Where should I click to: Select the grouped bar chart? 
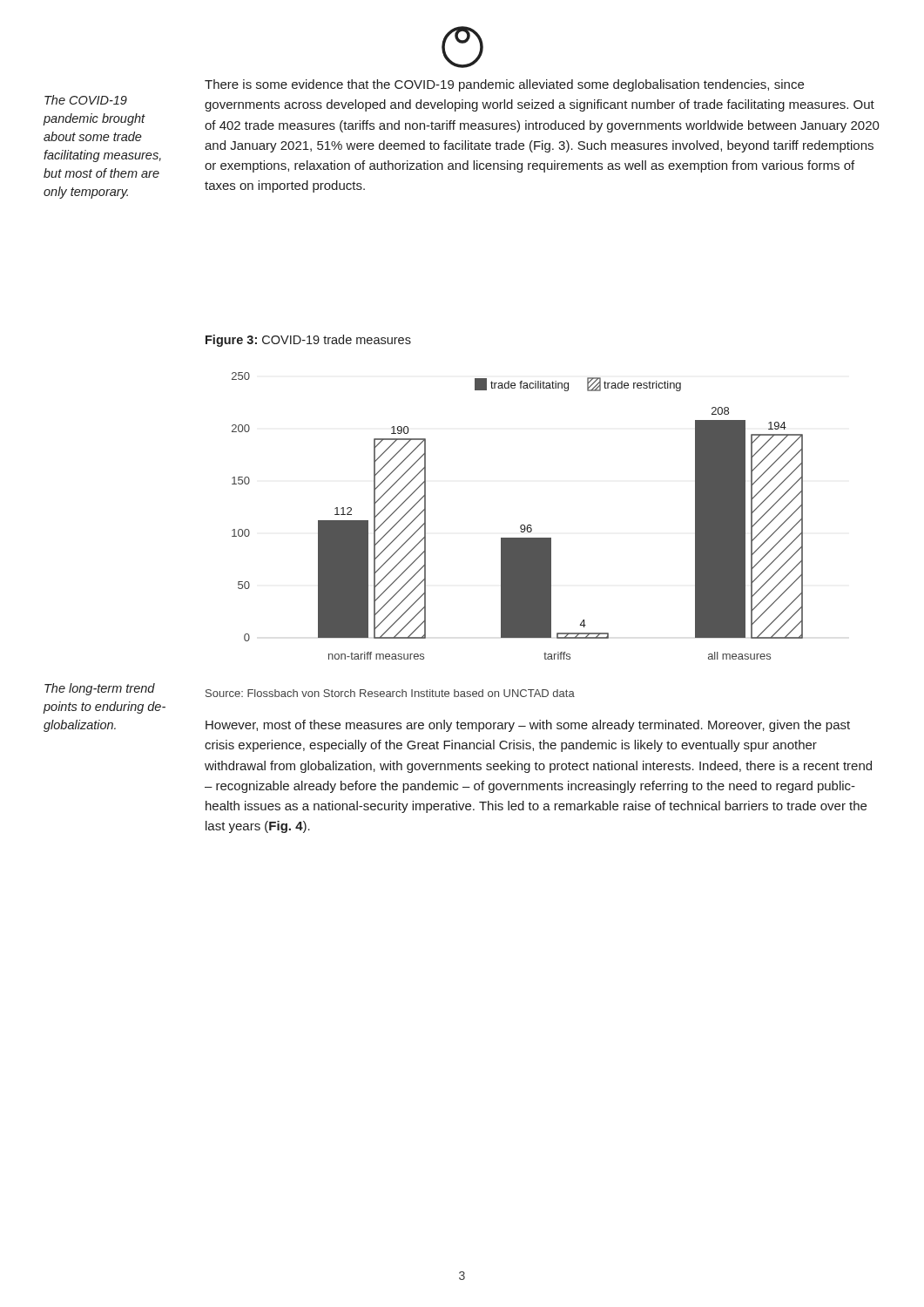543,520
